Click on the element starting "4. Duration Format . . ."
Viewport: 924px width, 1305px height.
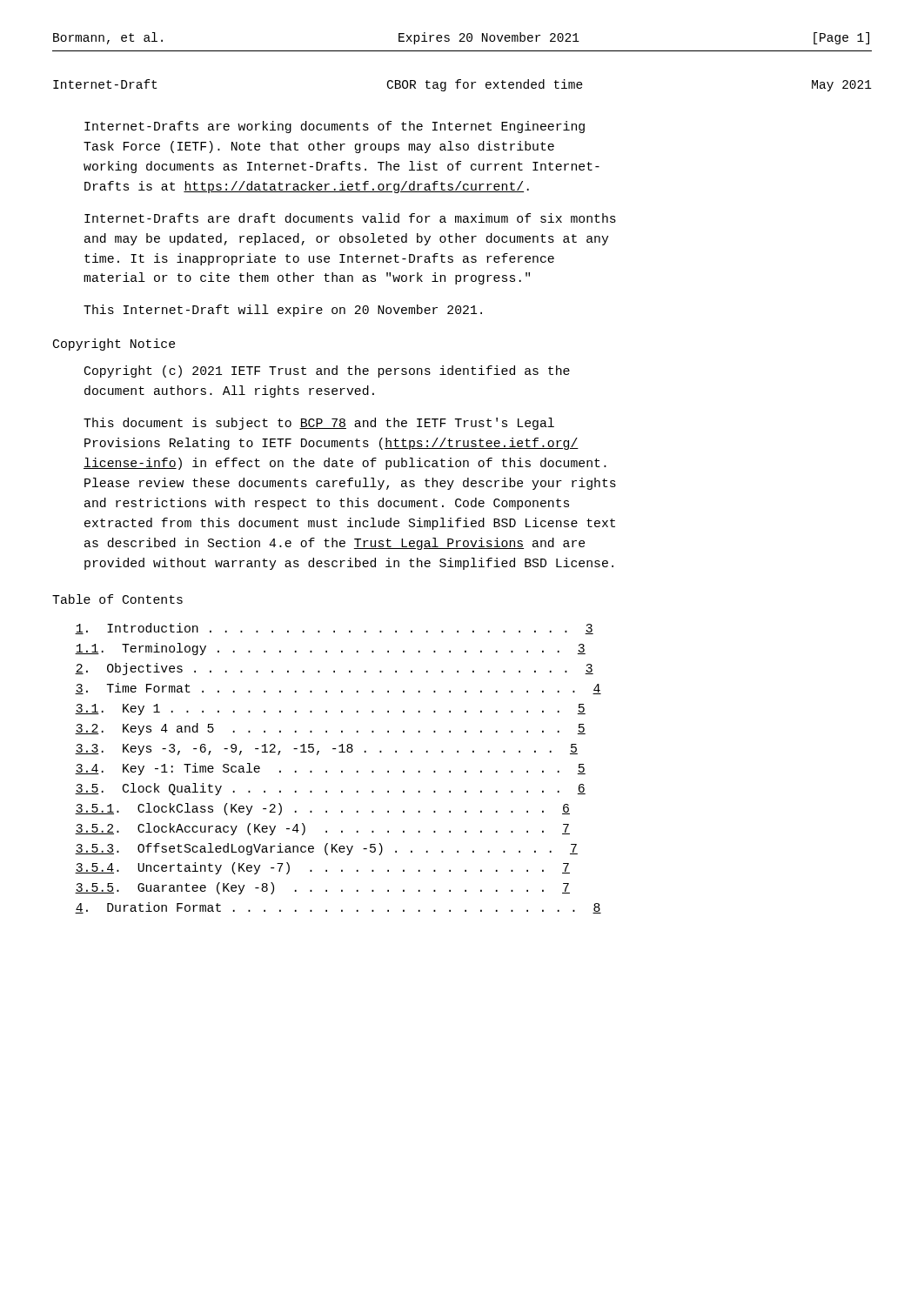click(x=326, y=908)
